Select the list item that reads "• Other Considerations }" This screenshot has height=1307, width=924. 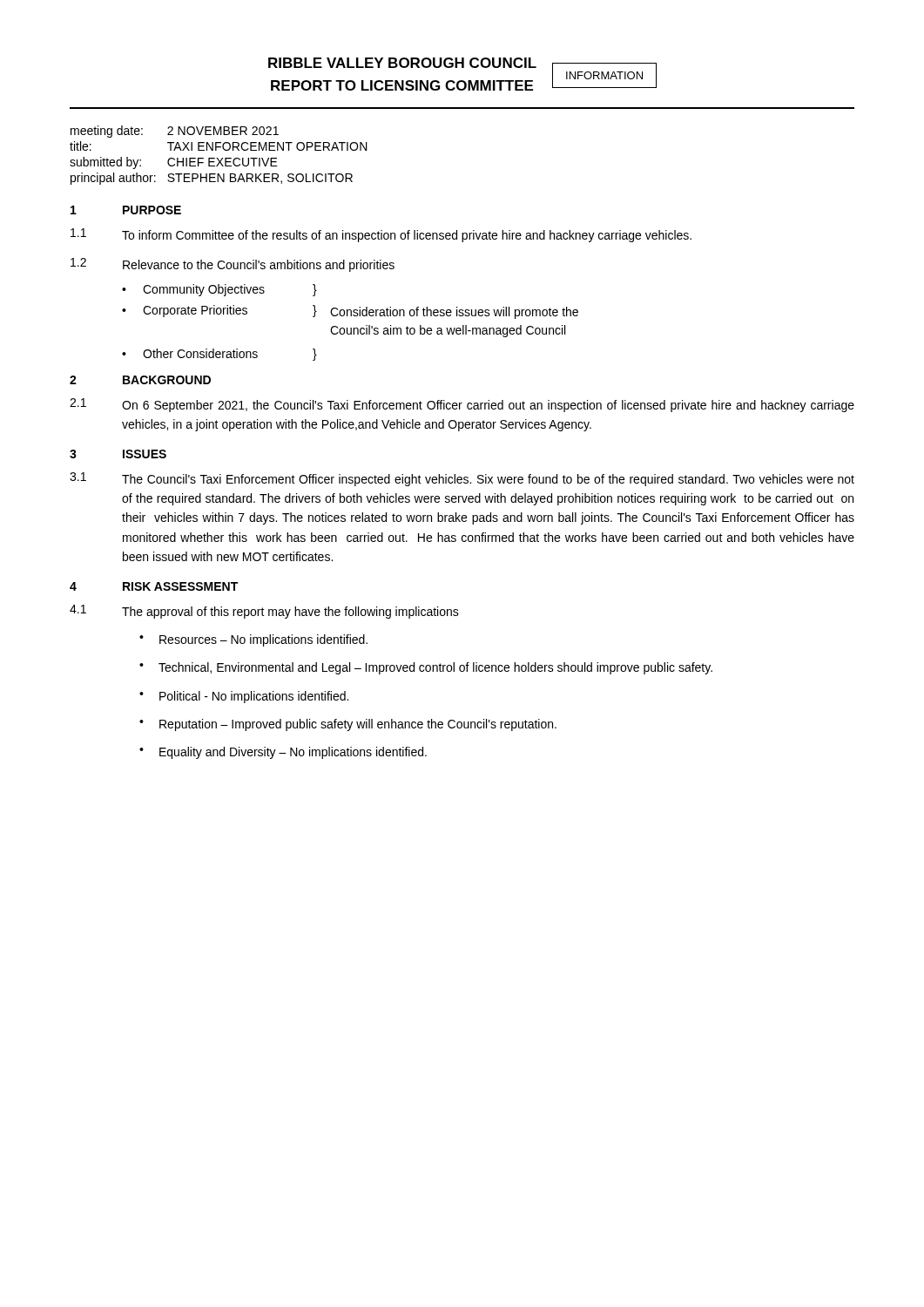226,354
